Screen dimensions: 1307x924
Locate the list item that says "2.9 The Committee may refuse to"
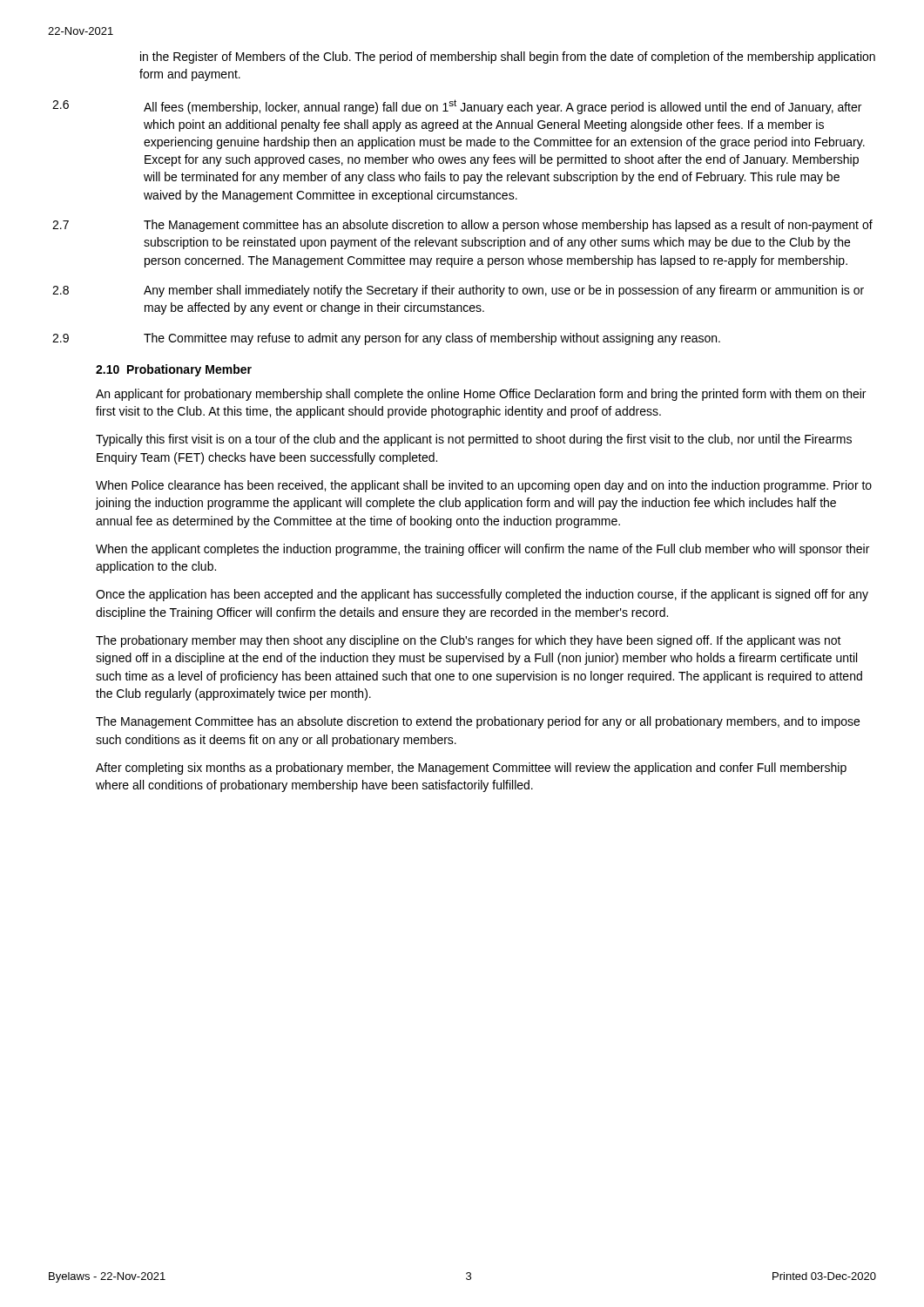click(462, 338)
